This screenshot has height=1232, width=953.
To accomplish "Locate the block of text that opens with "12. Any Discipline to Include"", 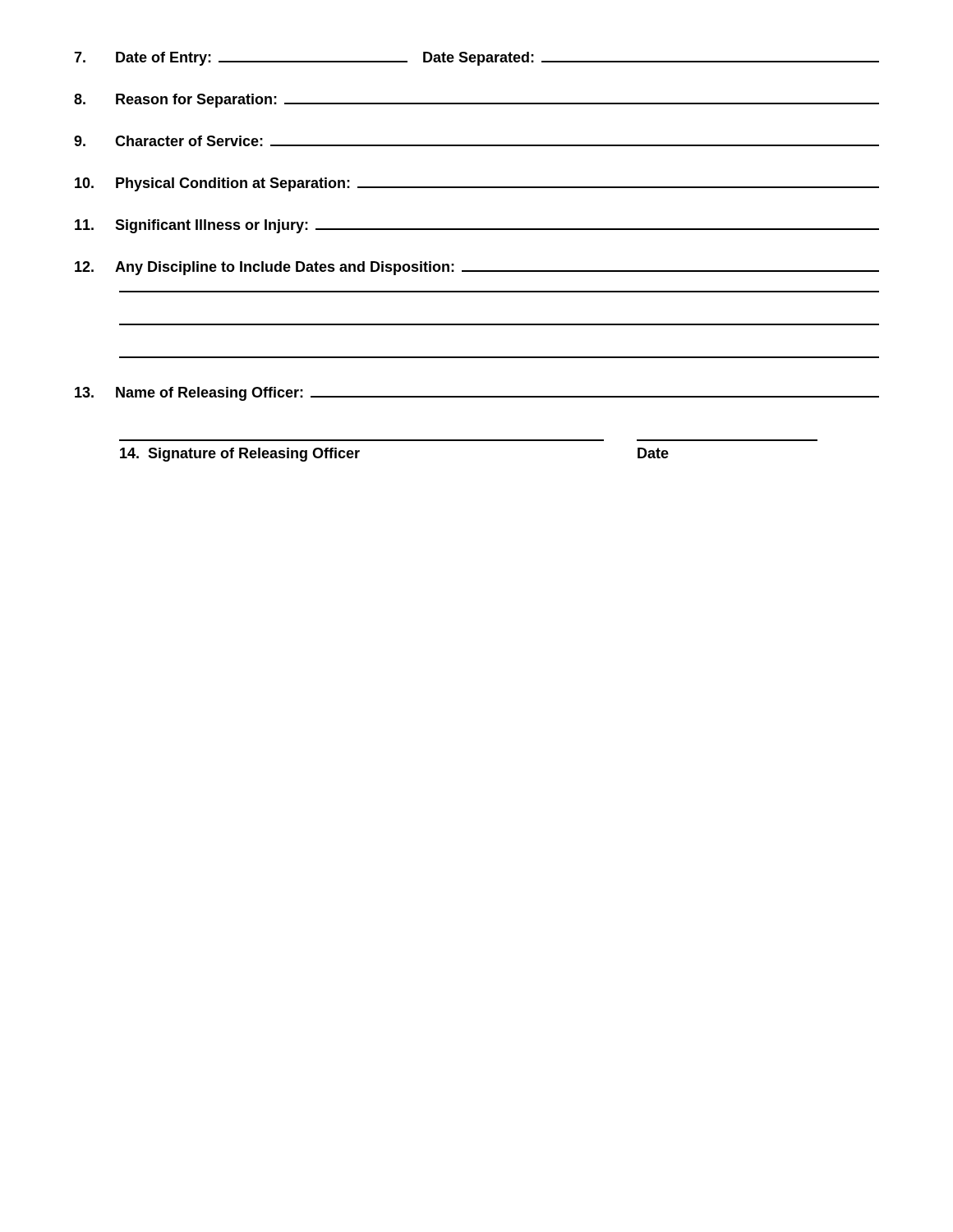I will 476,267.
